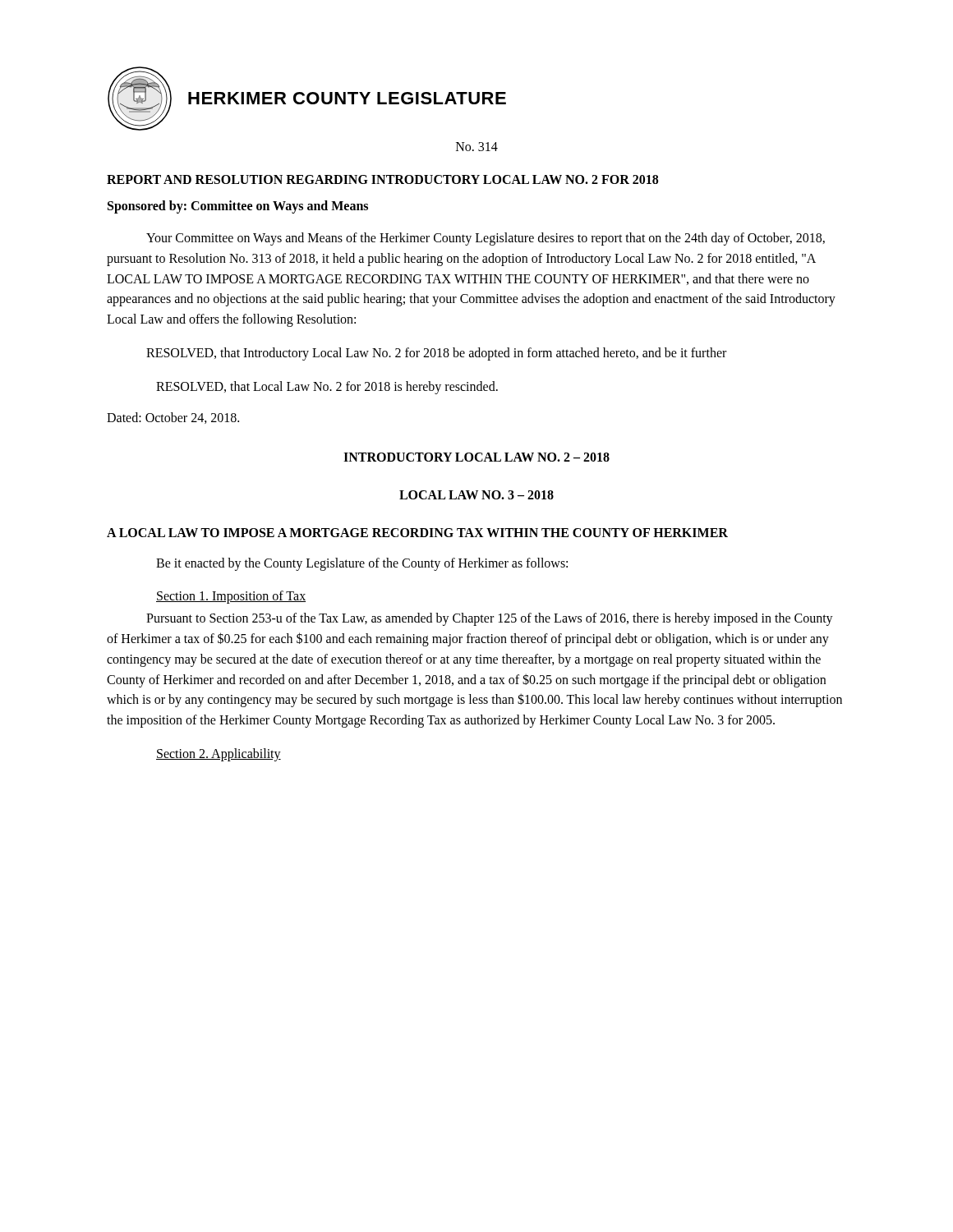Click on the text block starting "Be it enacted by the County Legislature of"

(363, 563)
